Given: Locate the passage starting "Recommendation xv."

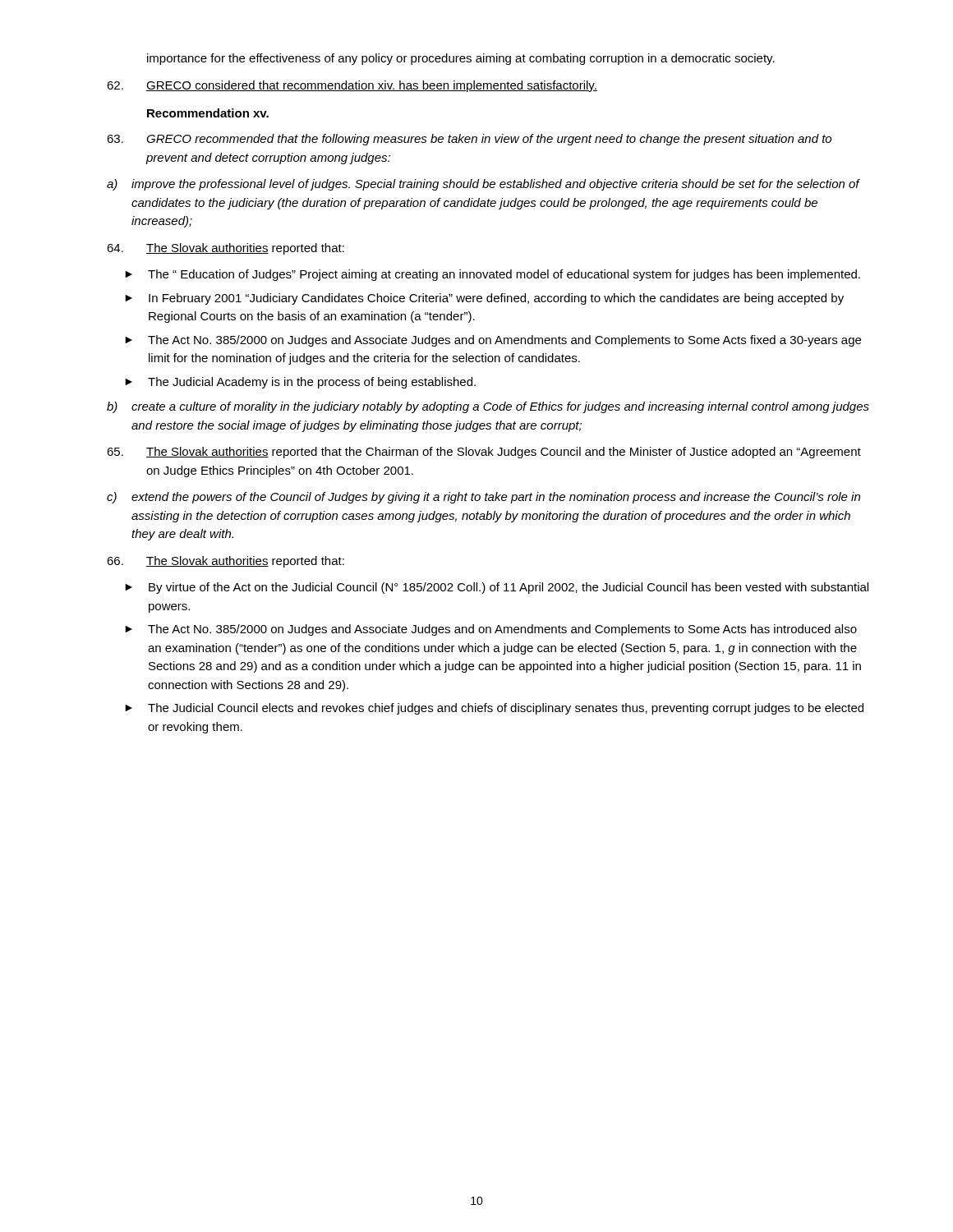Looking at the screenshot, I should point(208,113).
